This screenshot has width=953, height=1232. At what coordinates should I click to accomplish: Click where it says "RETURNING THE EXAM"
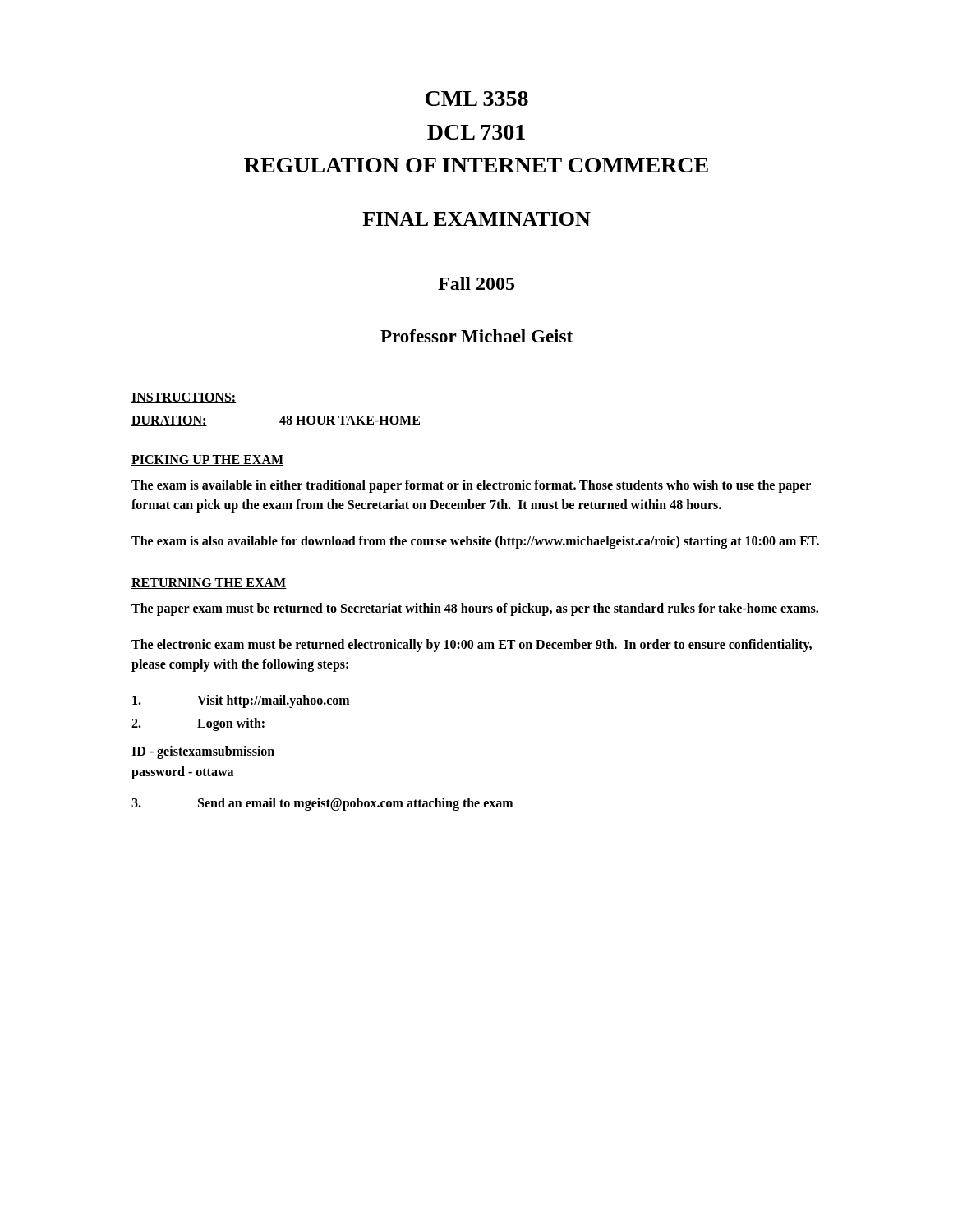click(x=209, y=583)
